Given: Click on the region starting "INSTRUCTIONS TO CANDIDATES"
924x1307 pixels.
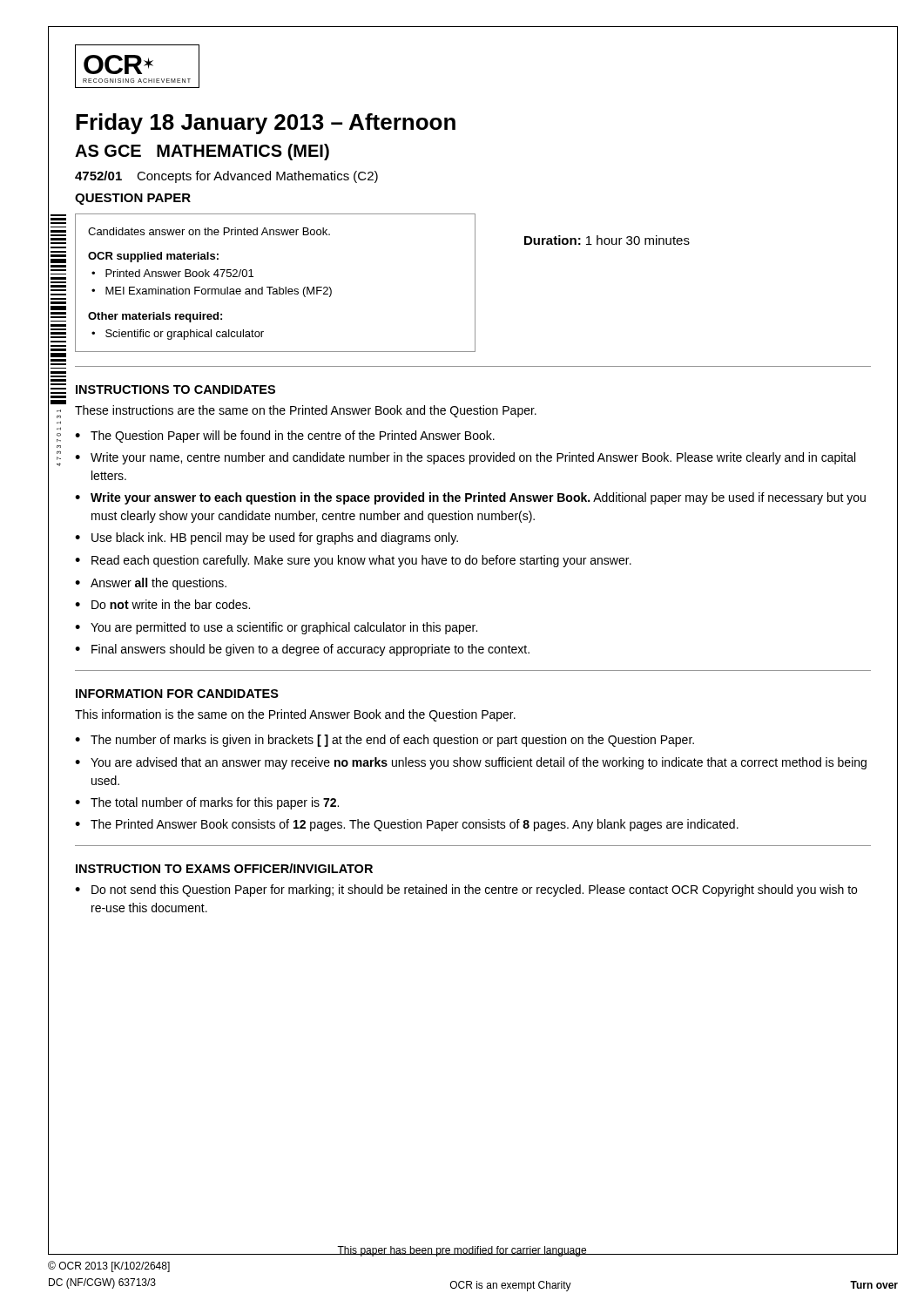Looking at the screenshot, I should coord(175,389).
